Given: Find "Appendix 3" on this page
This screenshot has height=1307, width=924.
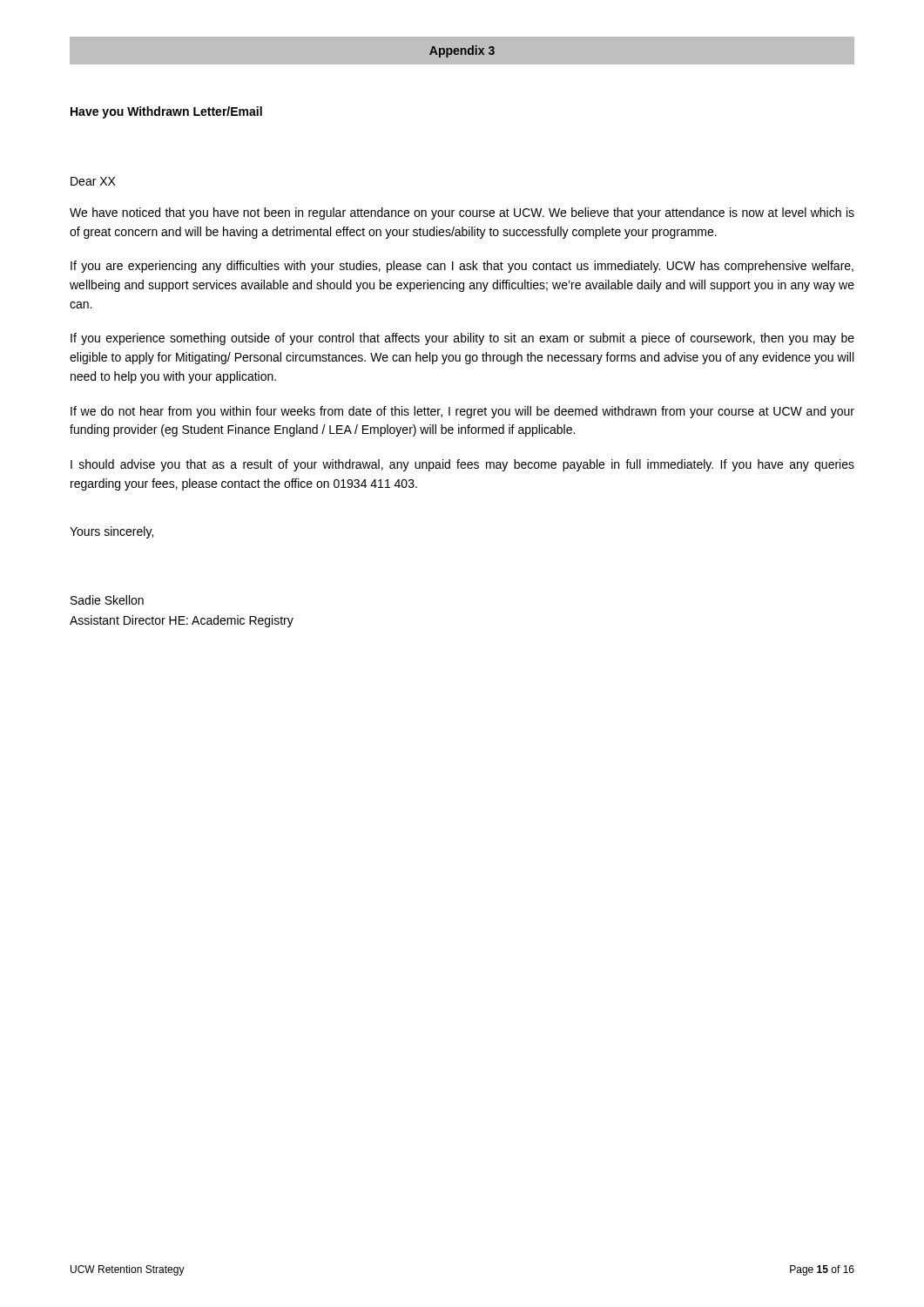Looking at the screenshot, I should click(462, 51).
